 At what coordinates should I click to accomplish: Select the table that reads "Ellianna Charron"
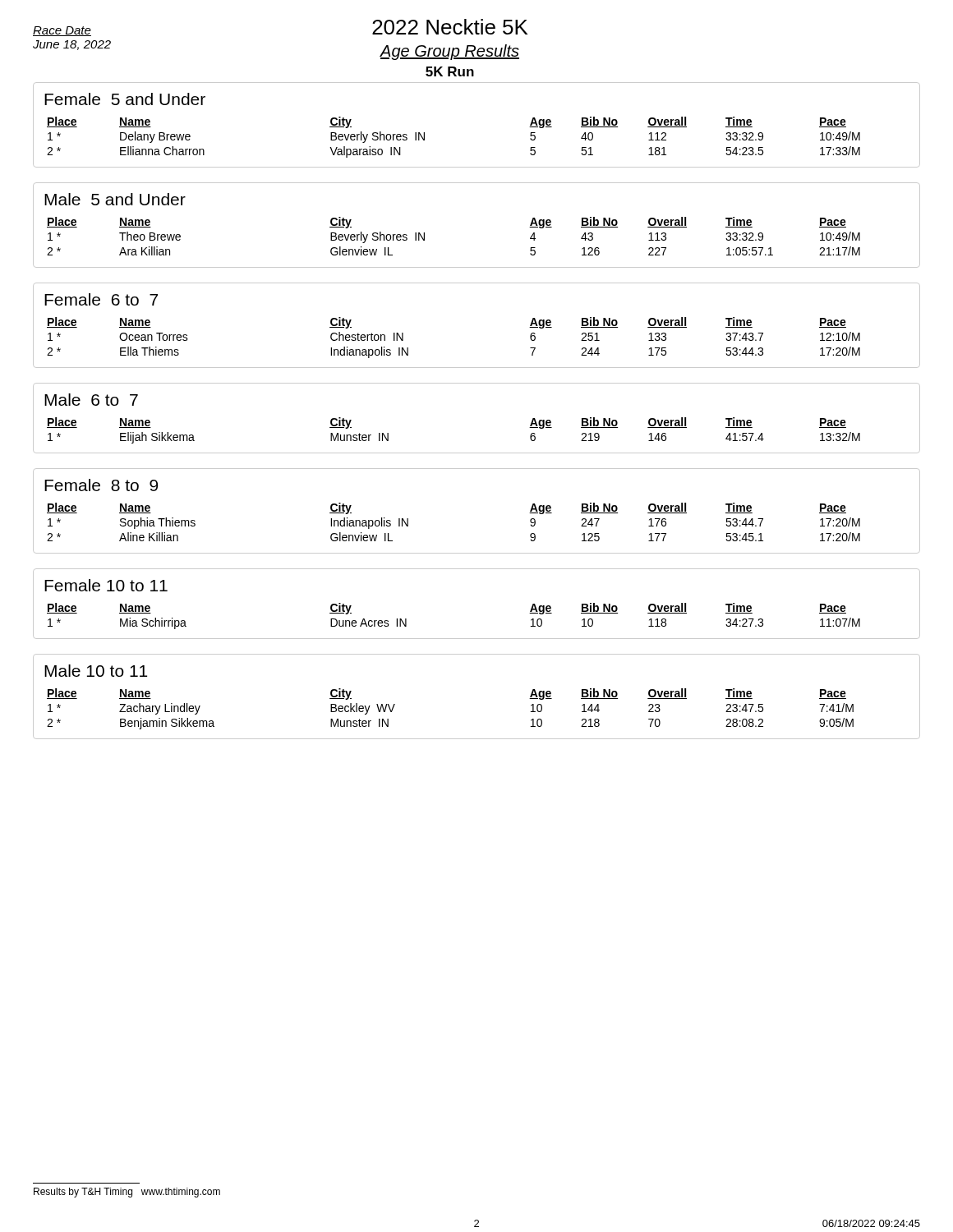476,136
